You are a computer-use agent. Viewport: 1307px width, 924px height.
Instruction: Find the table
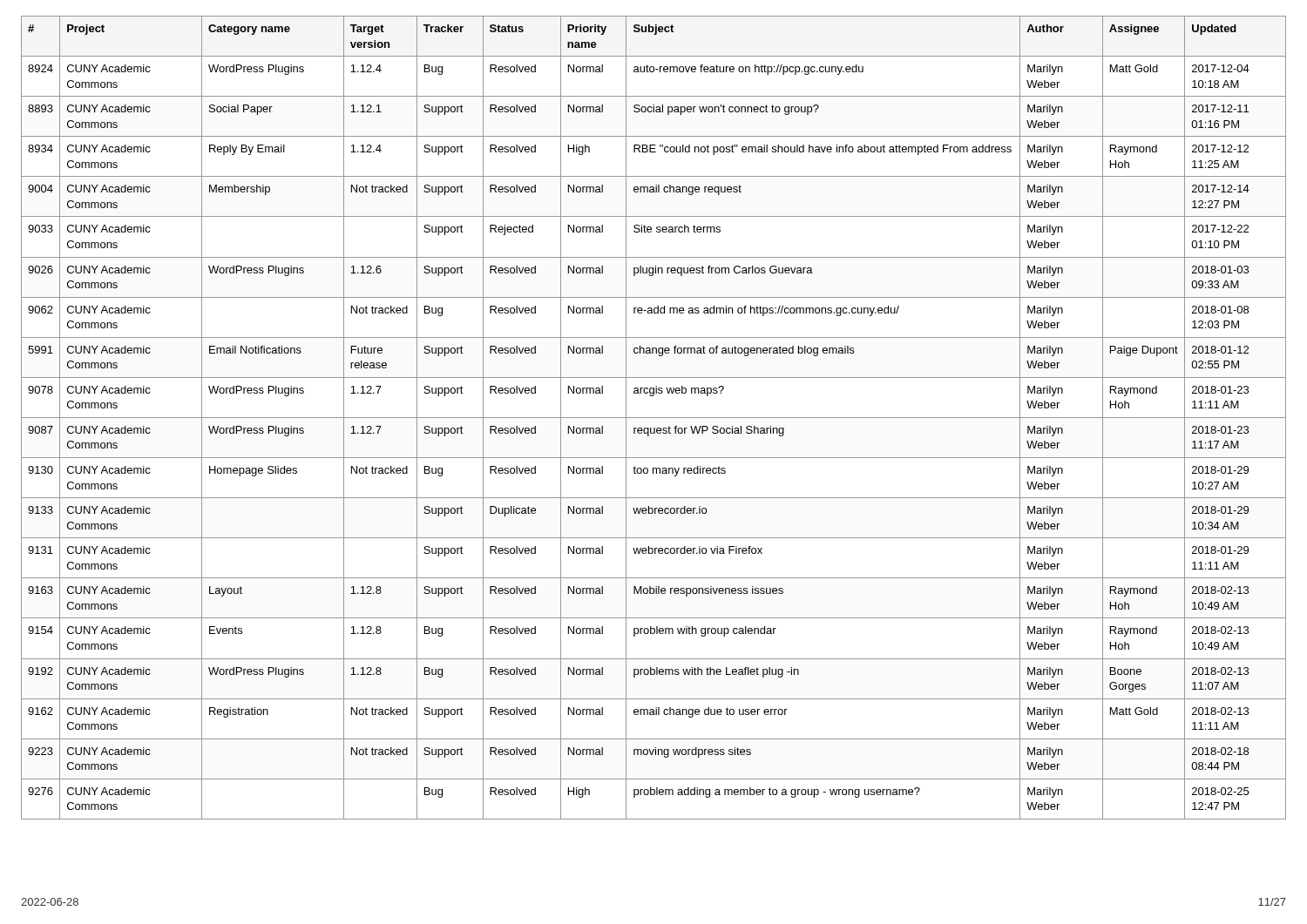(654, 452)
